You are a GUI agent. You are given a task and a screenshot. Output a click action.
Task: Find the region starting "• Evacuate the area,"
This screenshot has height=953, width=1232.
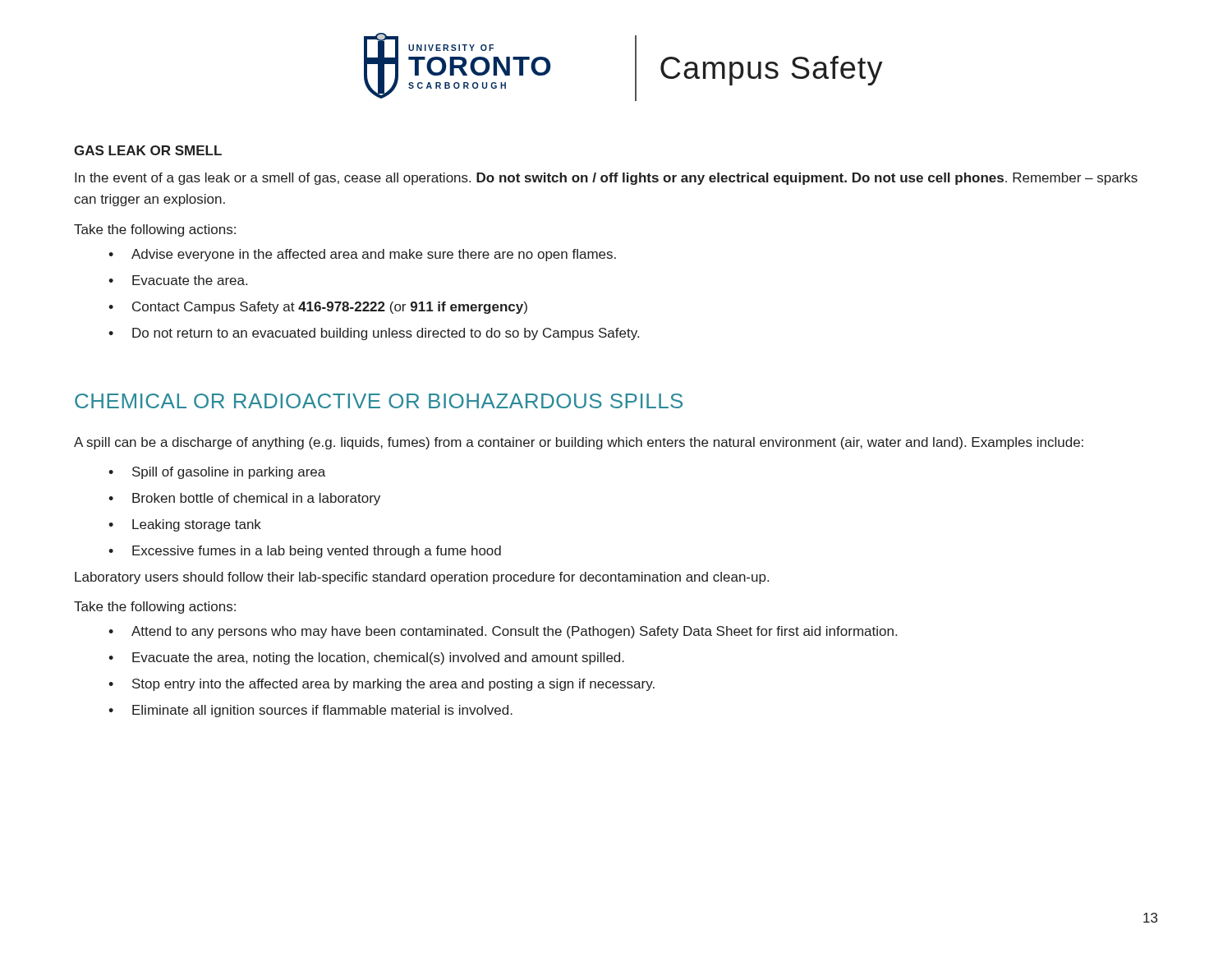click(350, 659)
